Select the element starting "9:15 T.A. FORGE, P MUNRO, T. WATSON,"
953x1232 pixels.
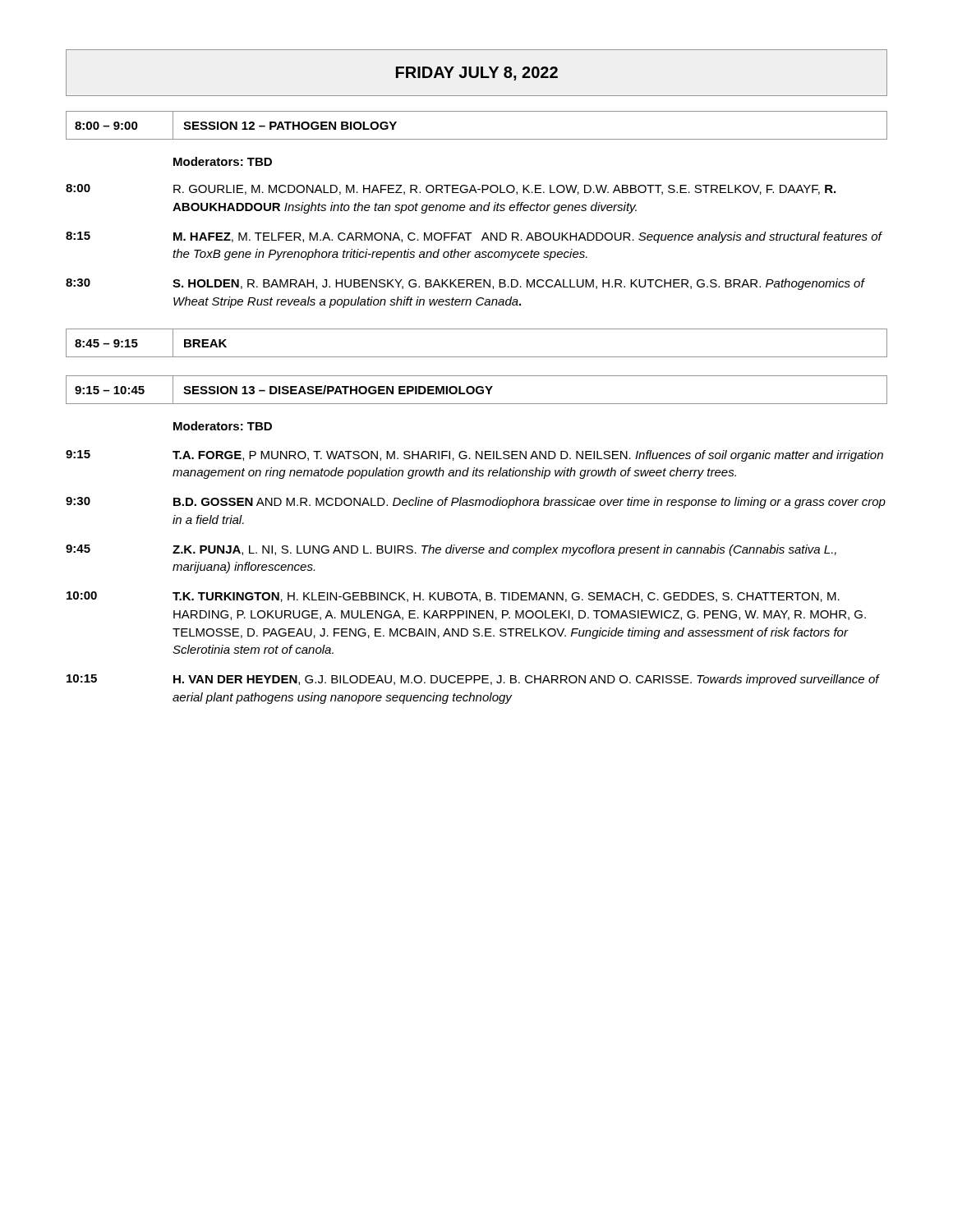[x=476, y=463]
